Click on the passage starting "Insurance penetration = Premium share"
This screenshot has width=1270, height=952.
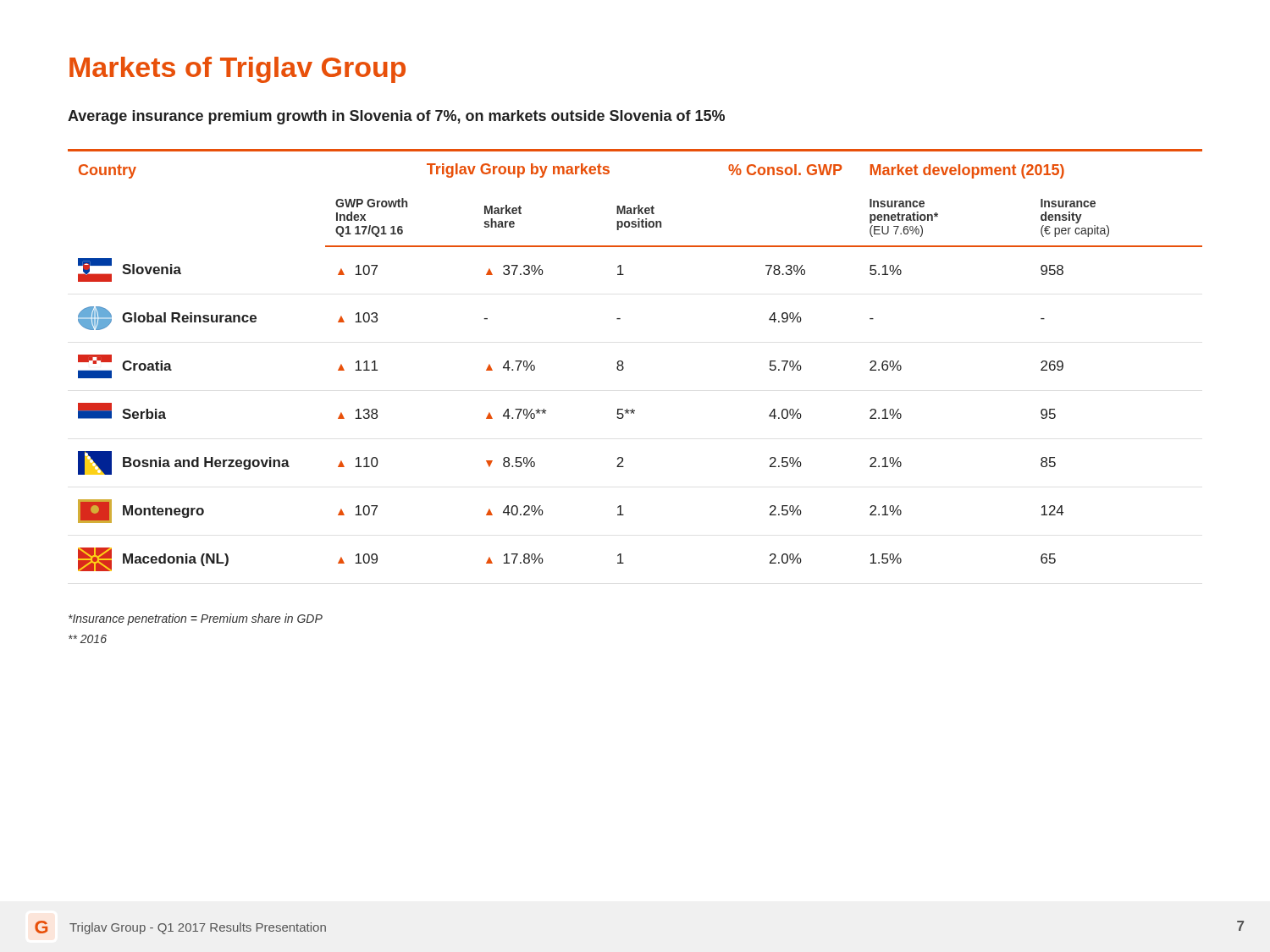point(195,629)
